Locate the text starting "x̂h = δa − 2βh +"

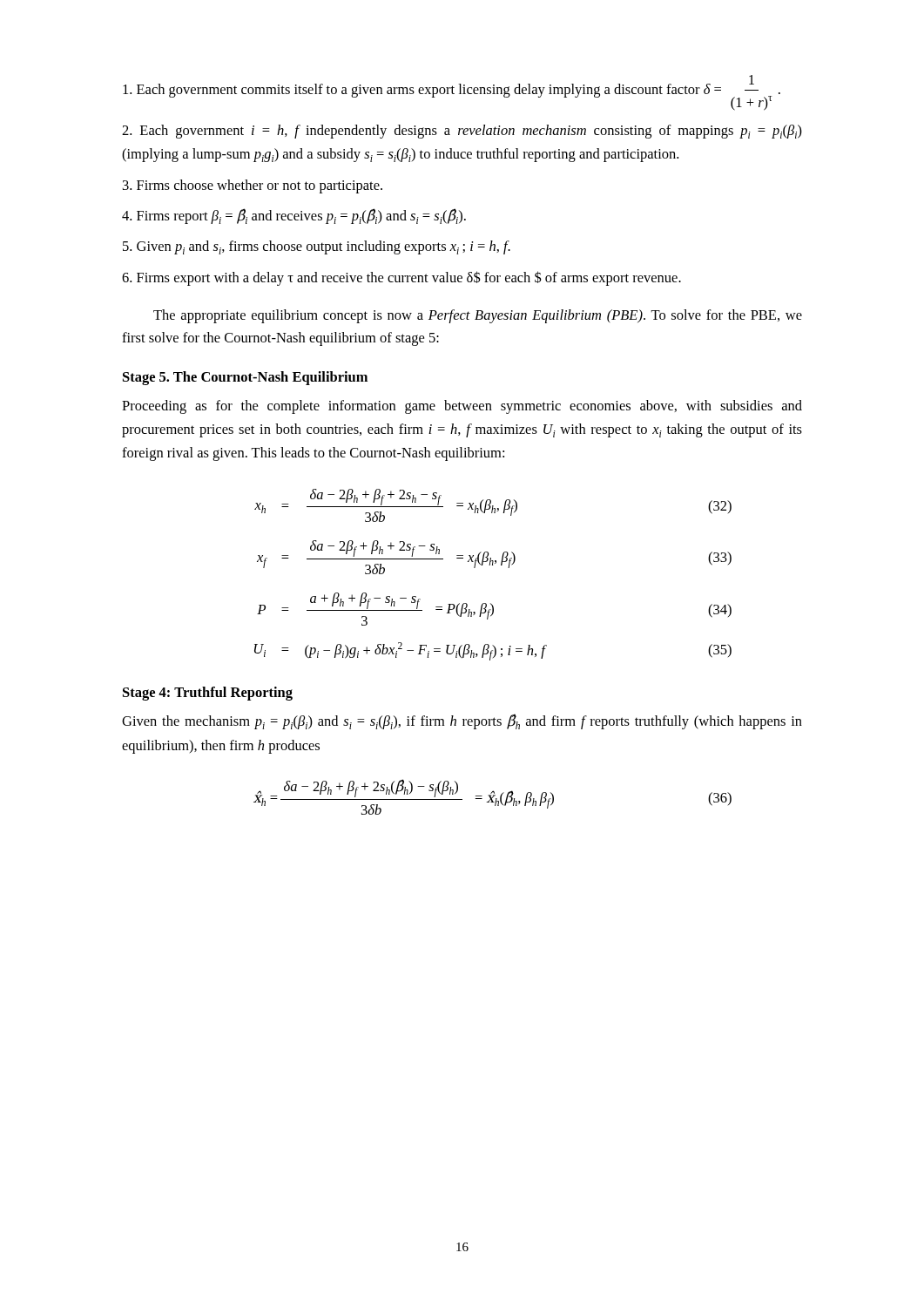point(462,798)
